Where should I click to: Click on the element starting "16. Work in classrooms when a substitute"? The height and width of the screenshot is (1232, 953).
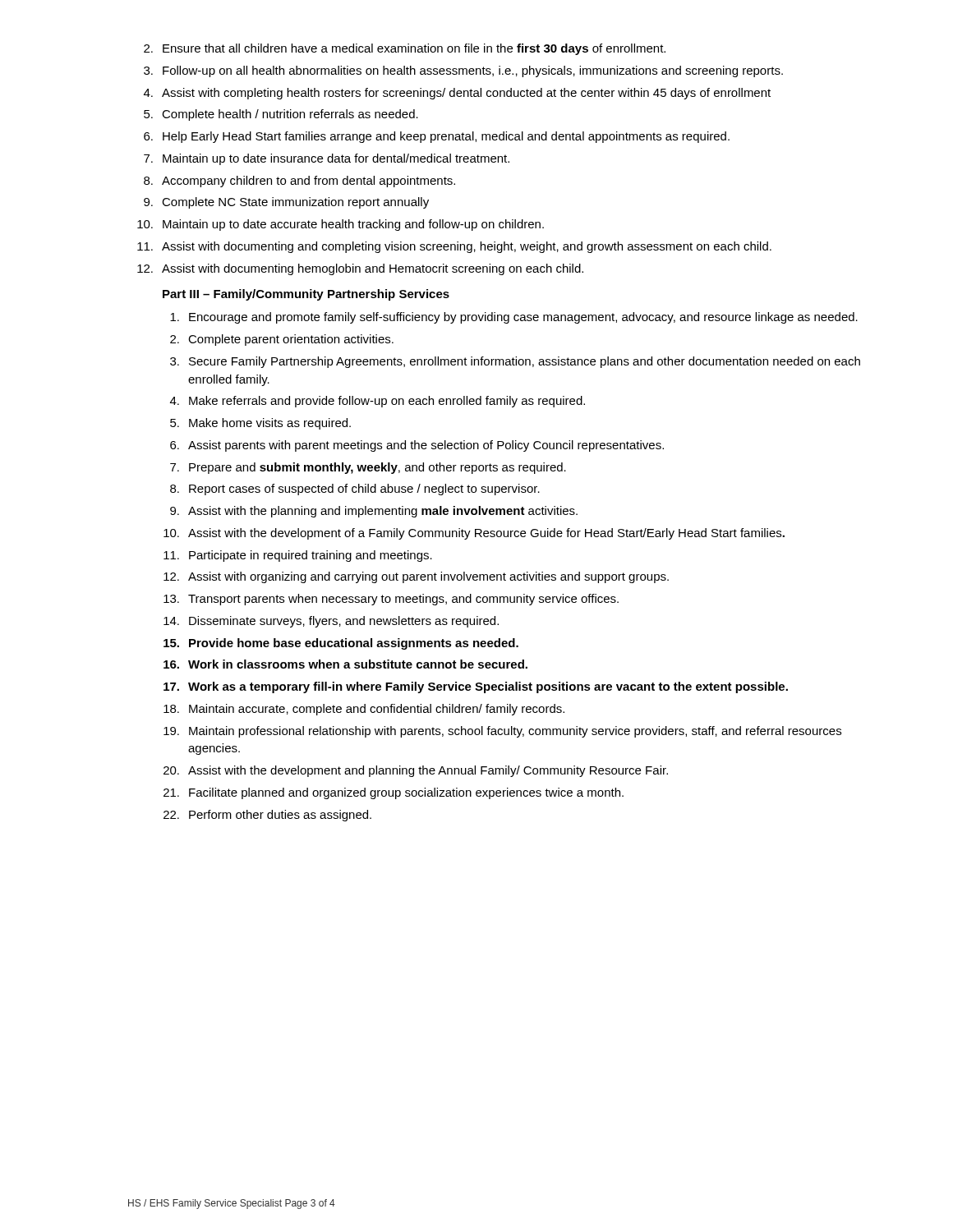point(341,665)
